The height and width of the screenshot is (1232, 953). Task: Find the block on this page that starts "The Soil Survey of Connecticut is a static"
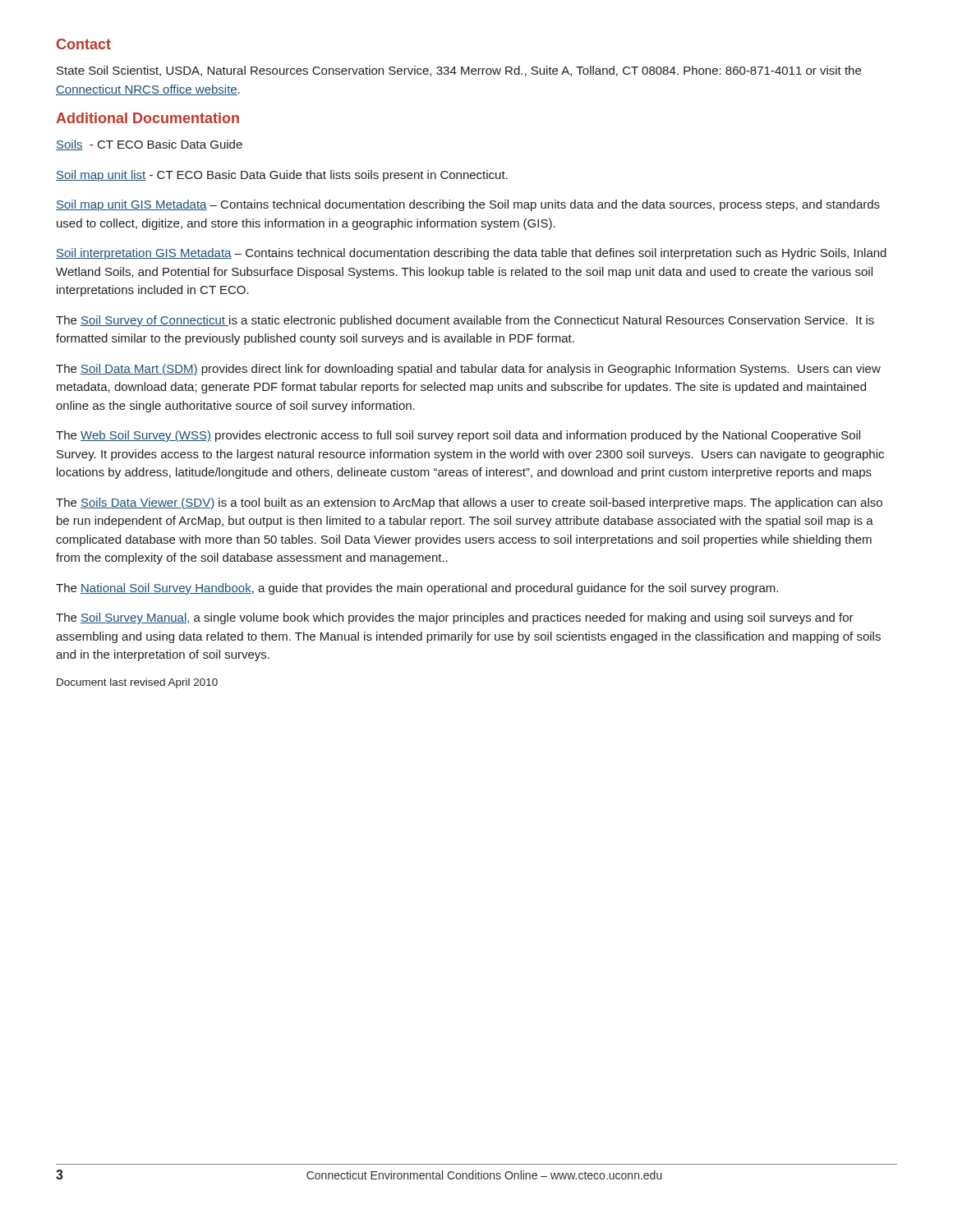coord(465,329)
